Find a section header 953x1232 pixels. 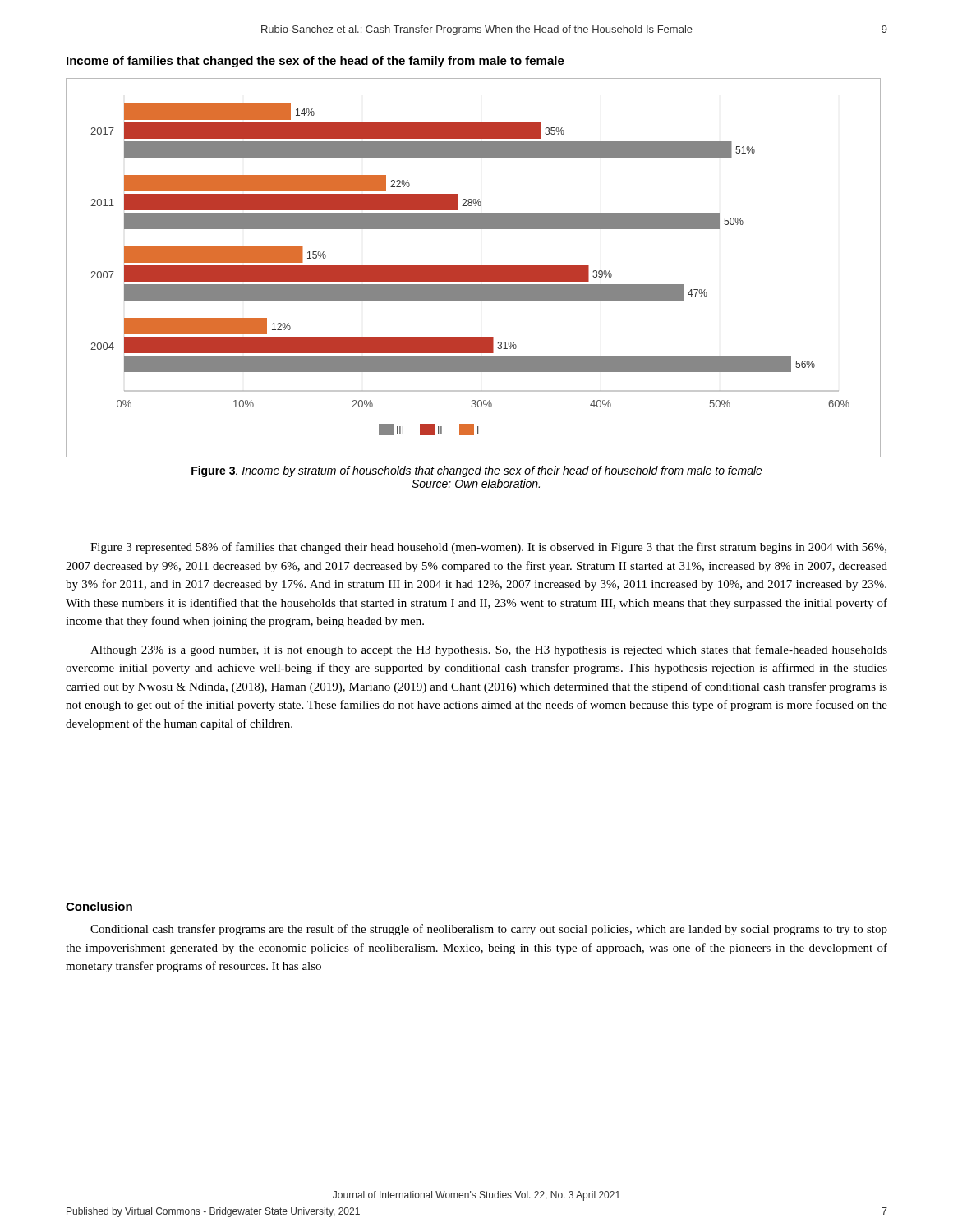tap(99, 906)
